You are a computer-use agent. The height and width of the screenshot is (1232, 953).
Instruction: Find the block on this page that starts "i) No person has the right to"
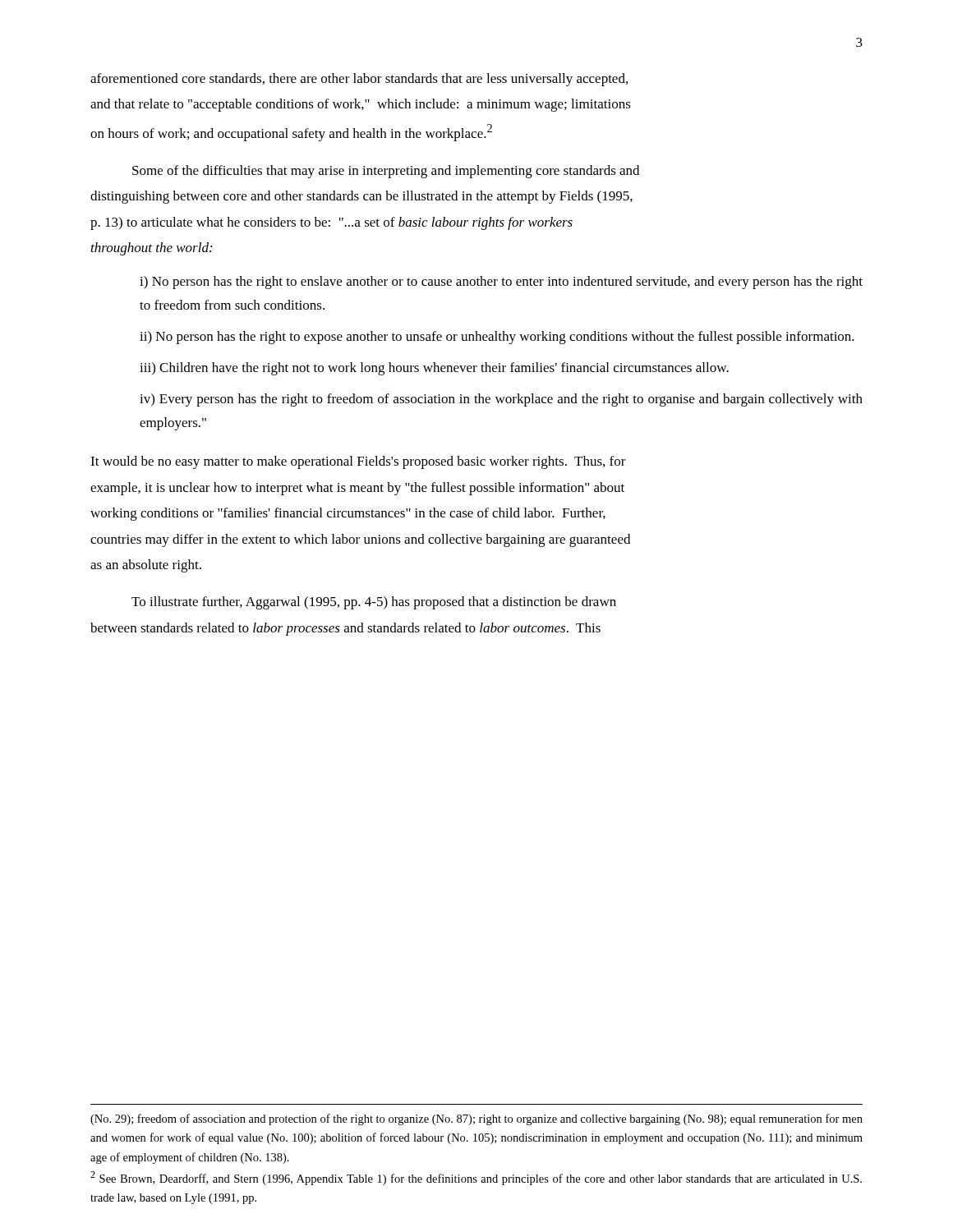pos(501,293)
